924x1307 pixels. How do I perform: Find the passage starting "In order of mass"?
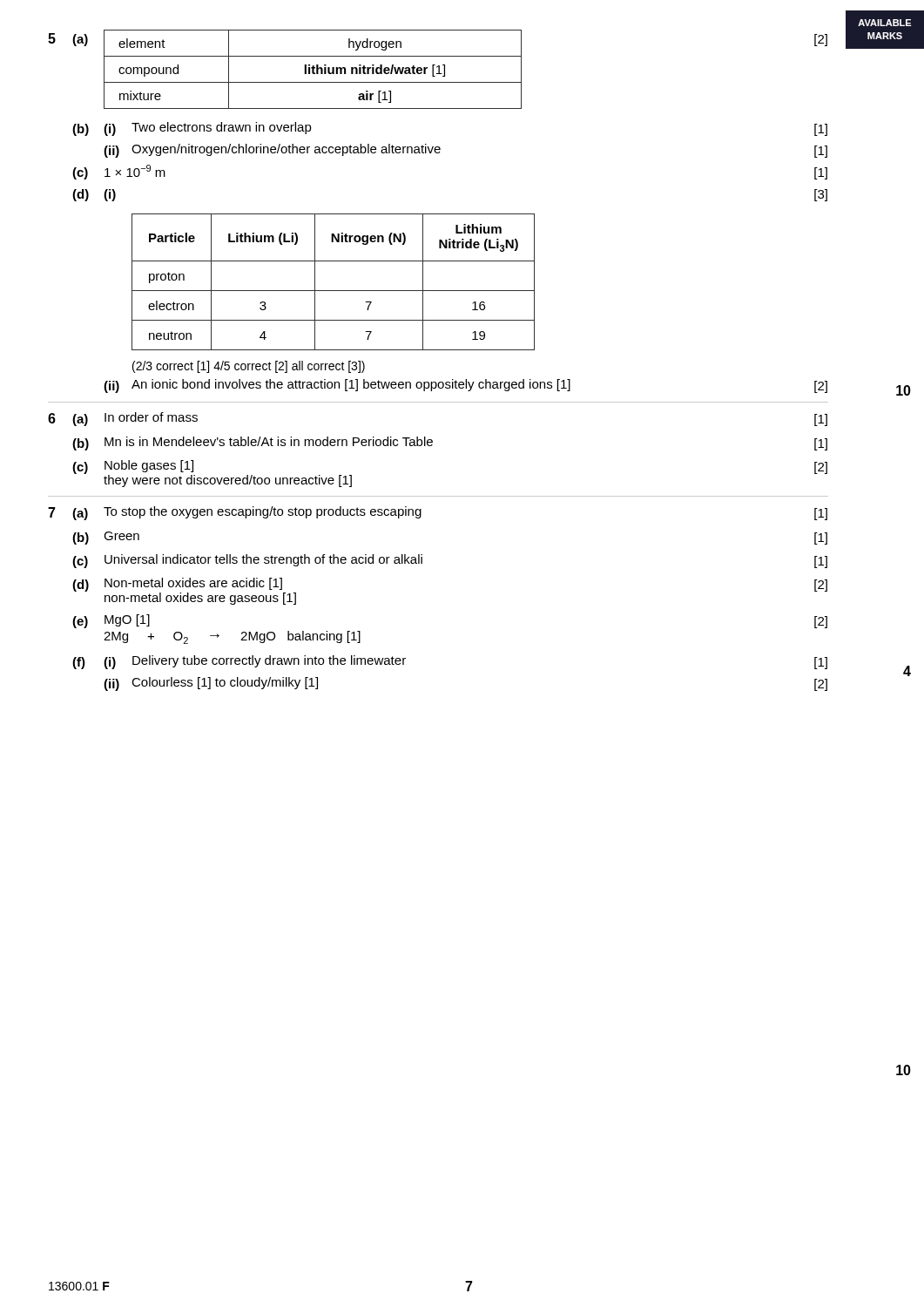(x=151, y=417)
